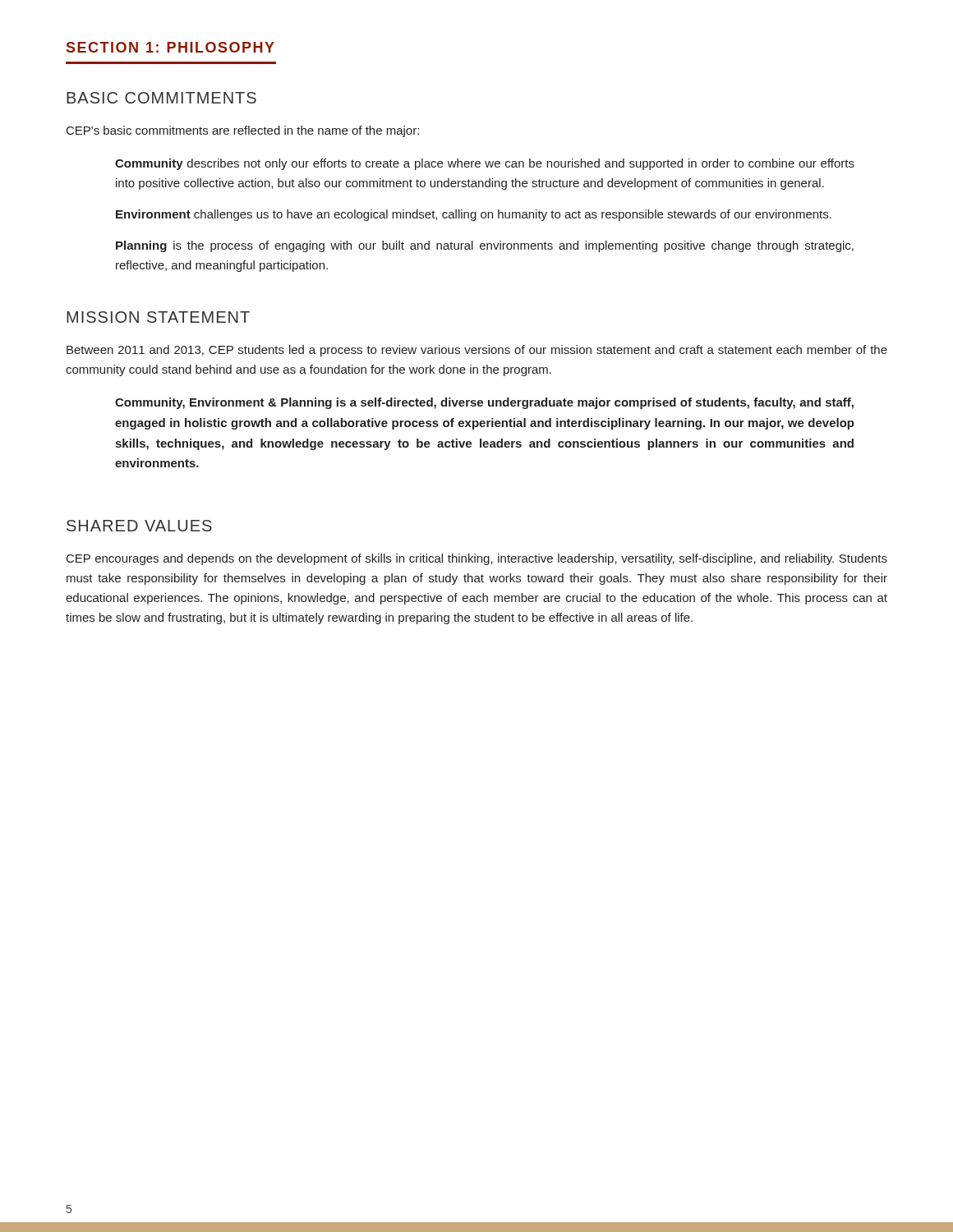Select the section header containing "MISSION STATEMENT"
Screen dimensions: 1232x953
[158, 317]
